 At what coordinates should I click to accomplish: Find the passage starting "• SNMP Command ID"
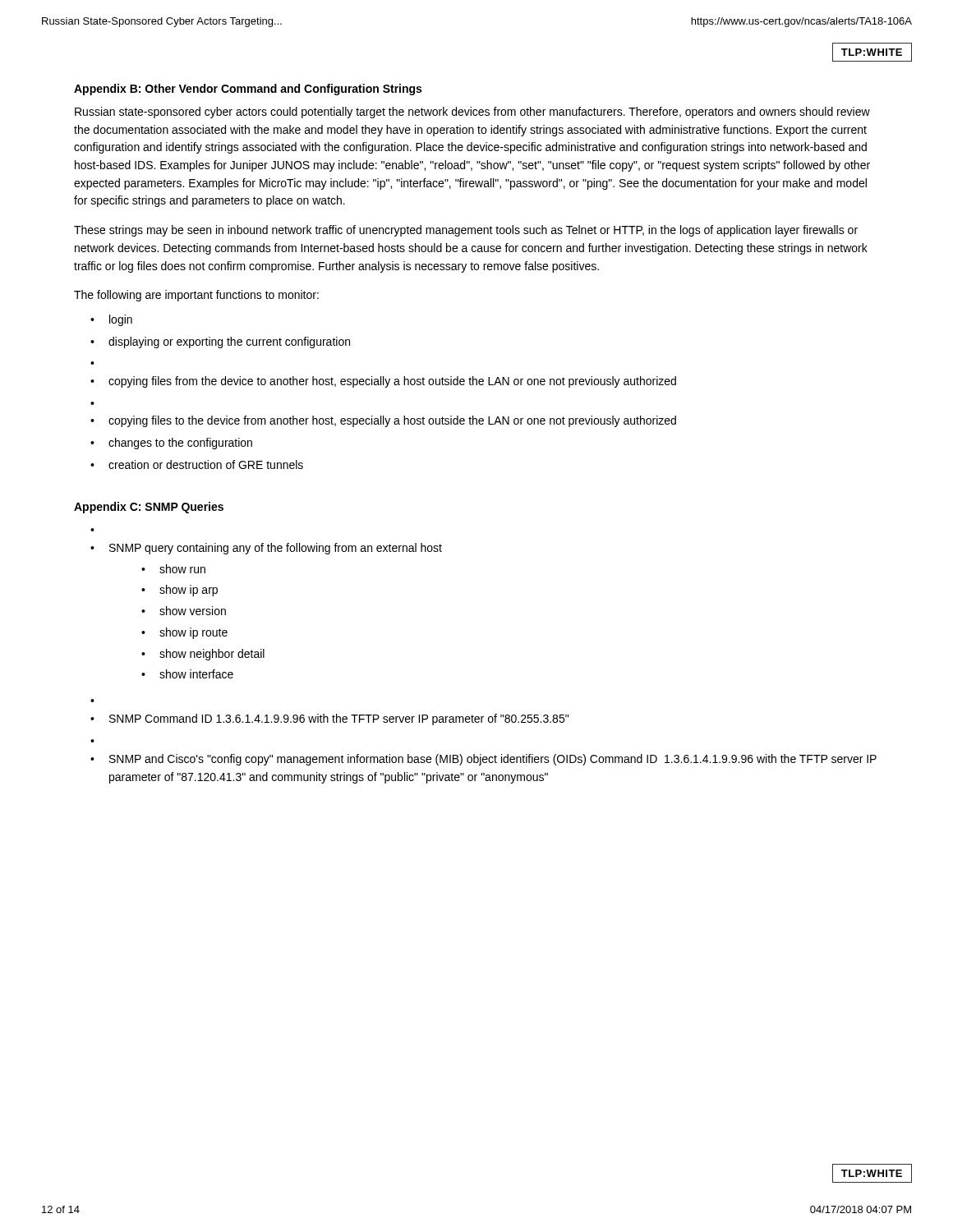(485, 719)
